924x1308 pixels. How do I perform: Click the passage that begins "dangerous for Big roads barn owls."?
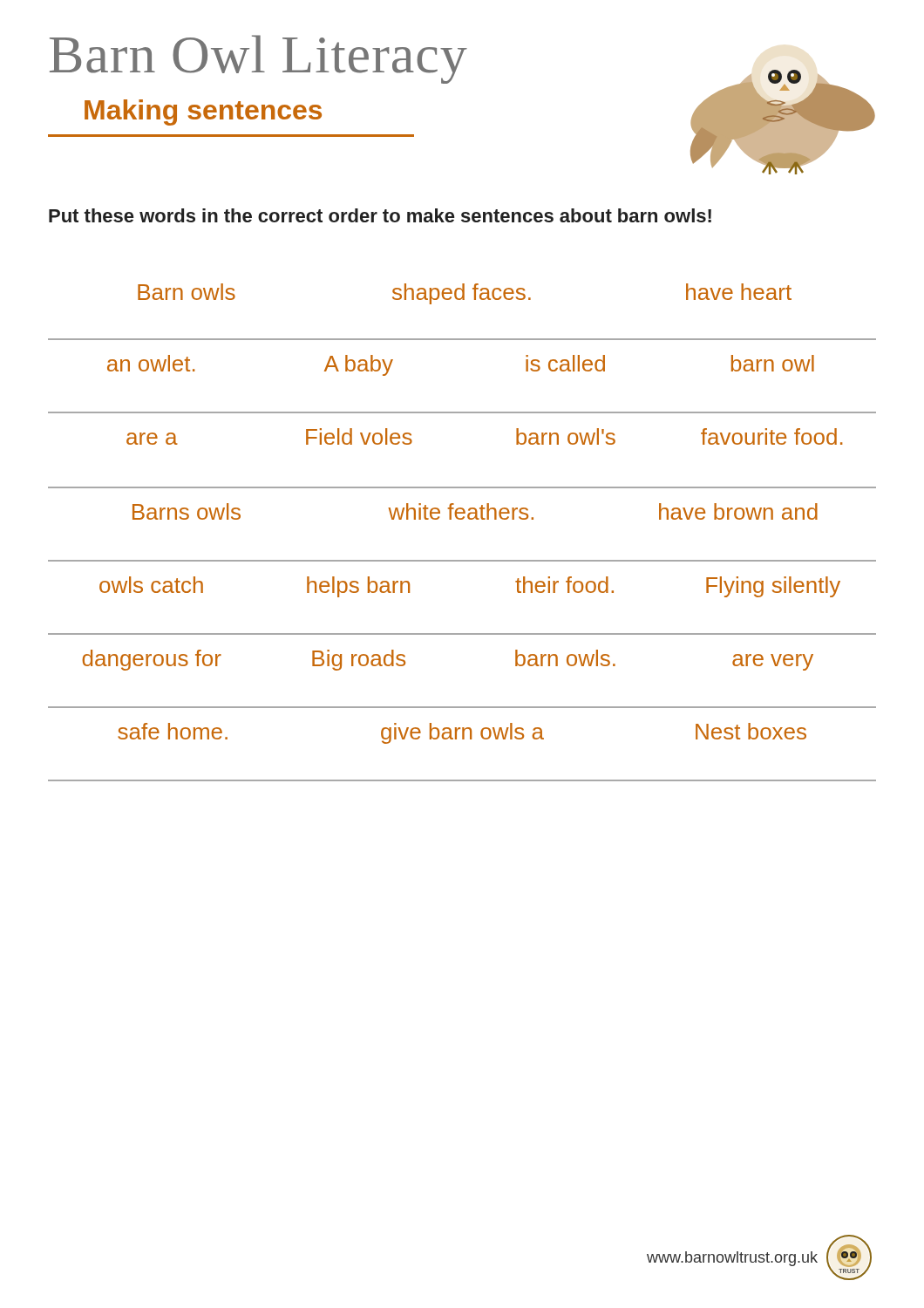tap(148, 660)
